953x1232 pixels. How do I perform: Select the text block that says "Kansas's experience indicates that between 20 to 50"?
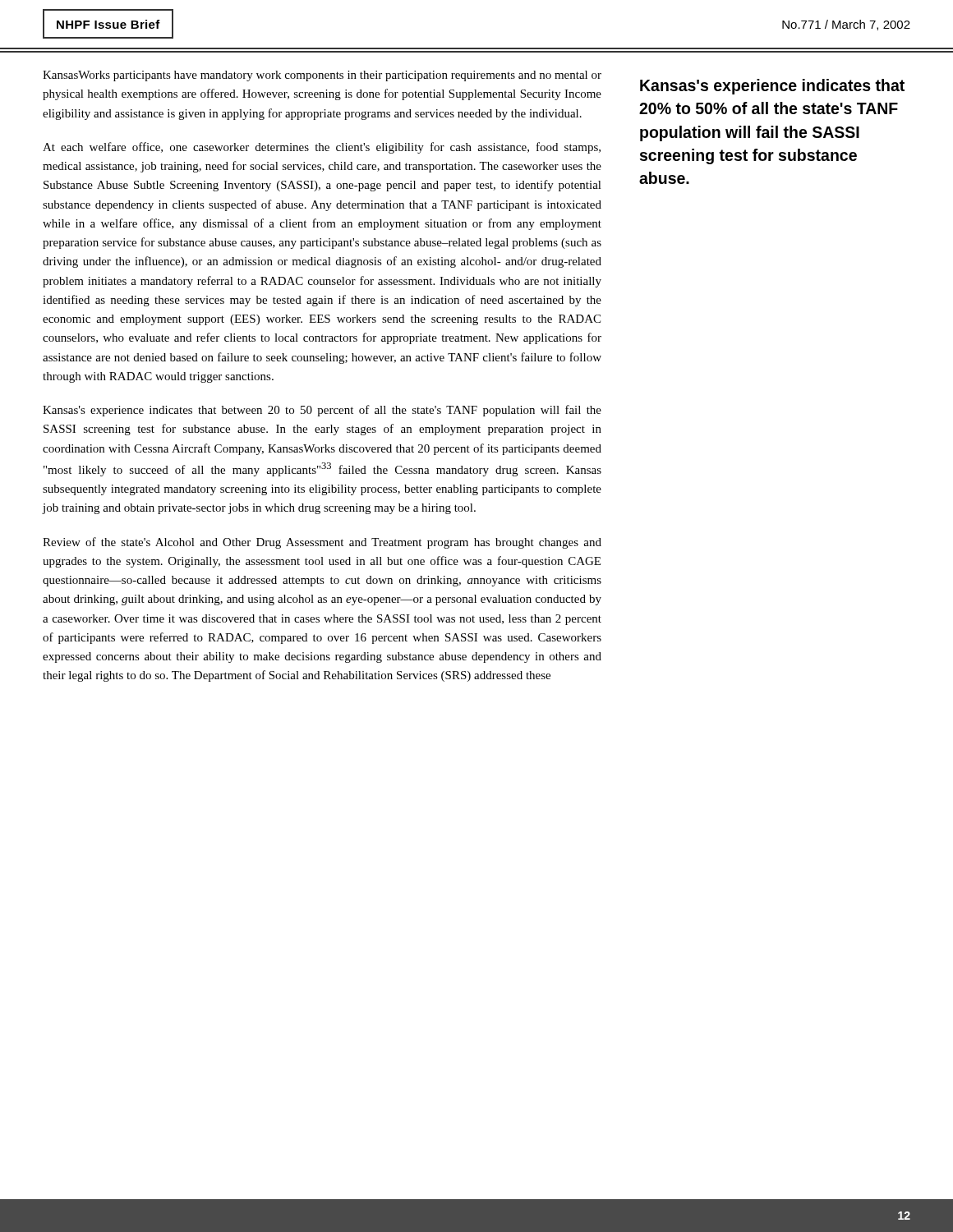[x=322, y=459]
